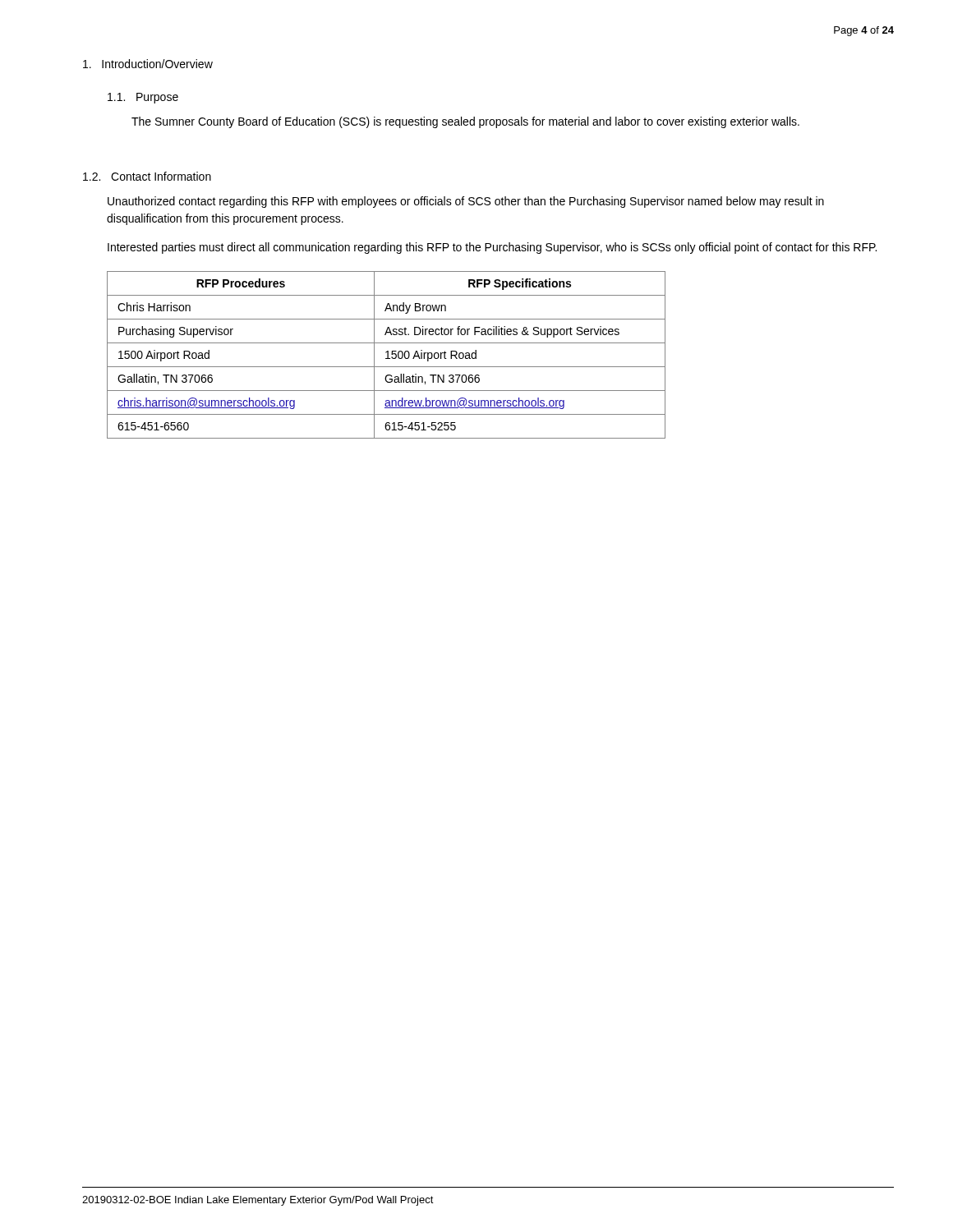Viewport: 953px width, 1232px height.
Task: Find the block starting "The Sumner County Board of Education (SCS) is"
Action: [x=466, y=122]
